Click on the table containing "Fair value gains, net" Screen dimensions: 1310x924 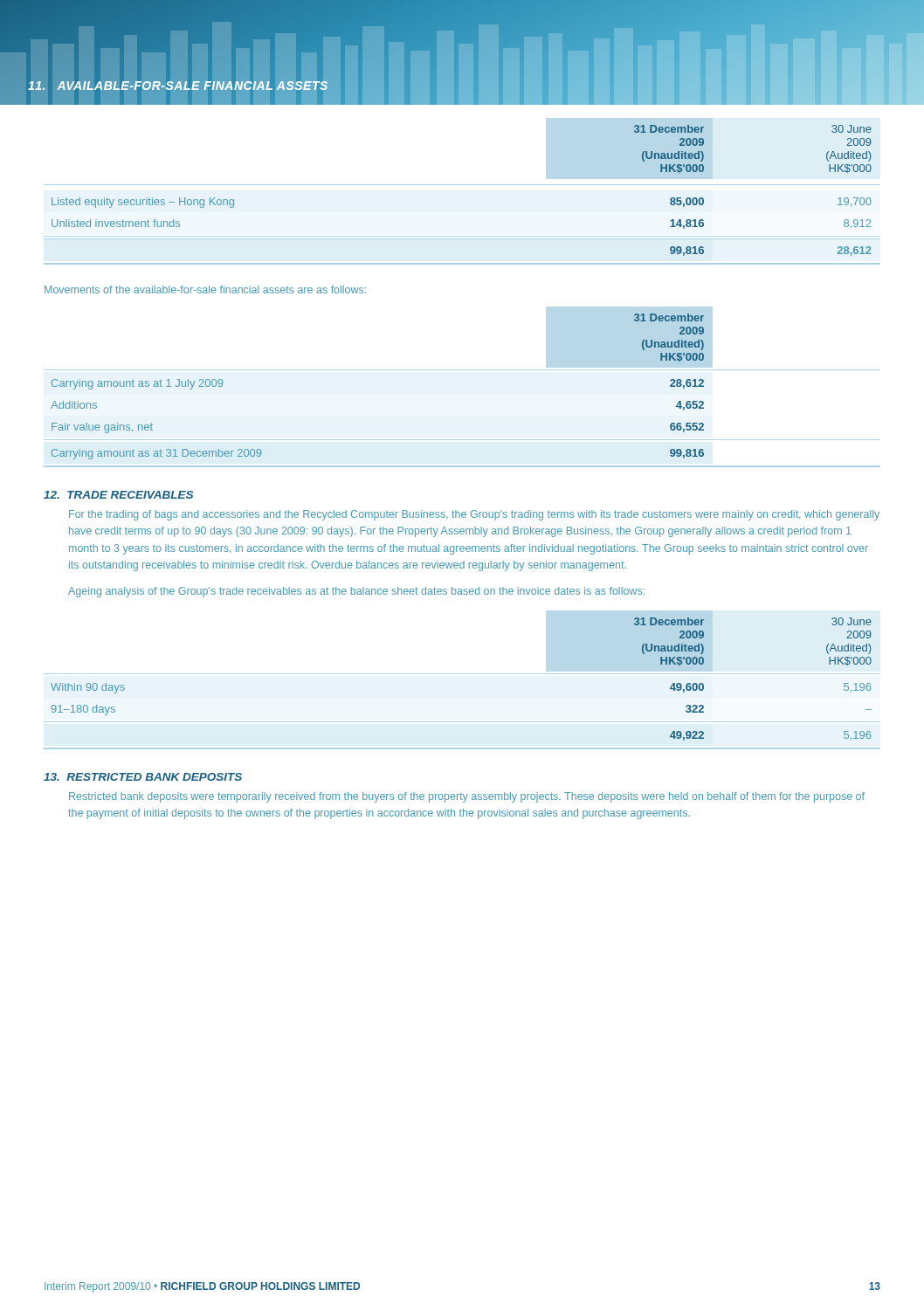pos(462,388)
